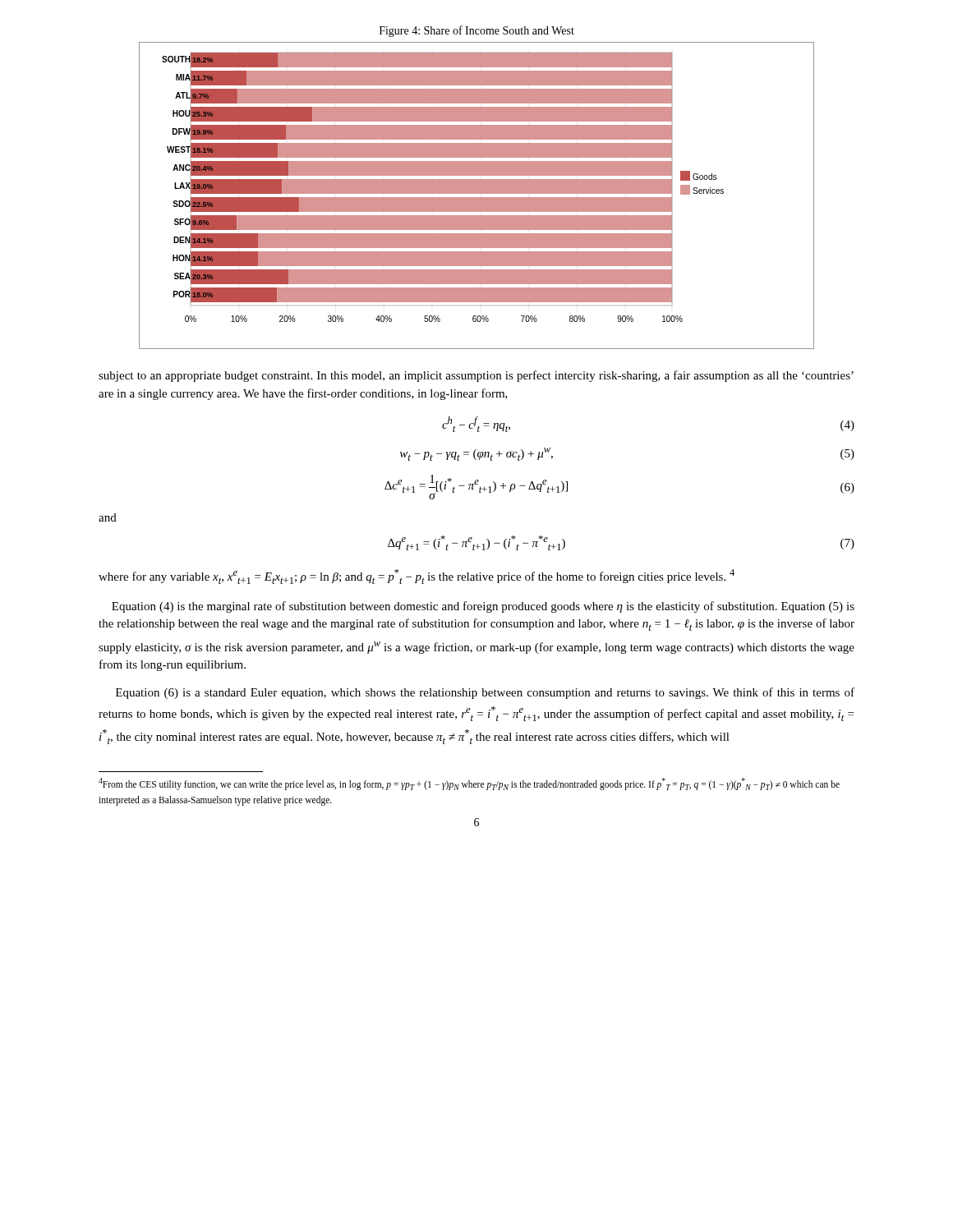This screenshot has height=1232, width=953.
Task: Locate the block of text that opens with "where for any variable xt, xet+1"
Action: pyautogui.click(x=417, y=576)
